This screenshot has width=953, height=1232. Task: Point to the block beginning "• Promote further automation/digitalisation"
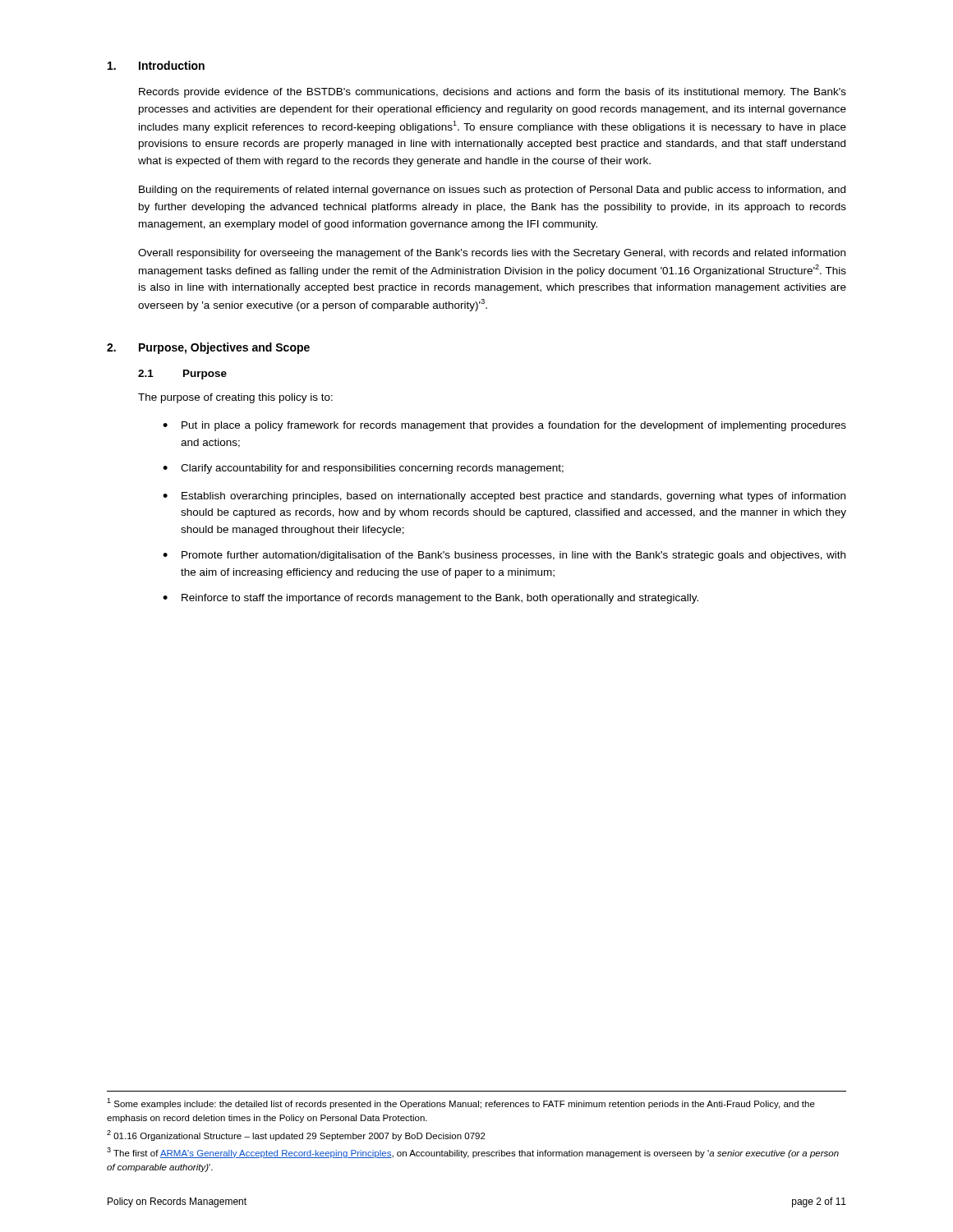(x=504, y=564)
